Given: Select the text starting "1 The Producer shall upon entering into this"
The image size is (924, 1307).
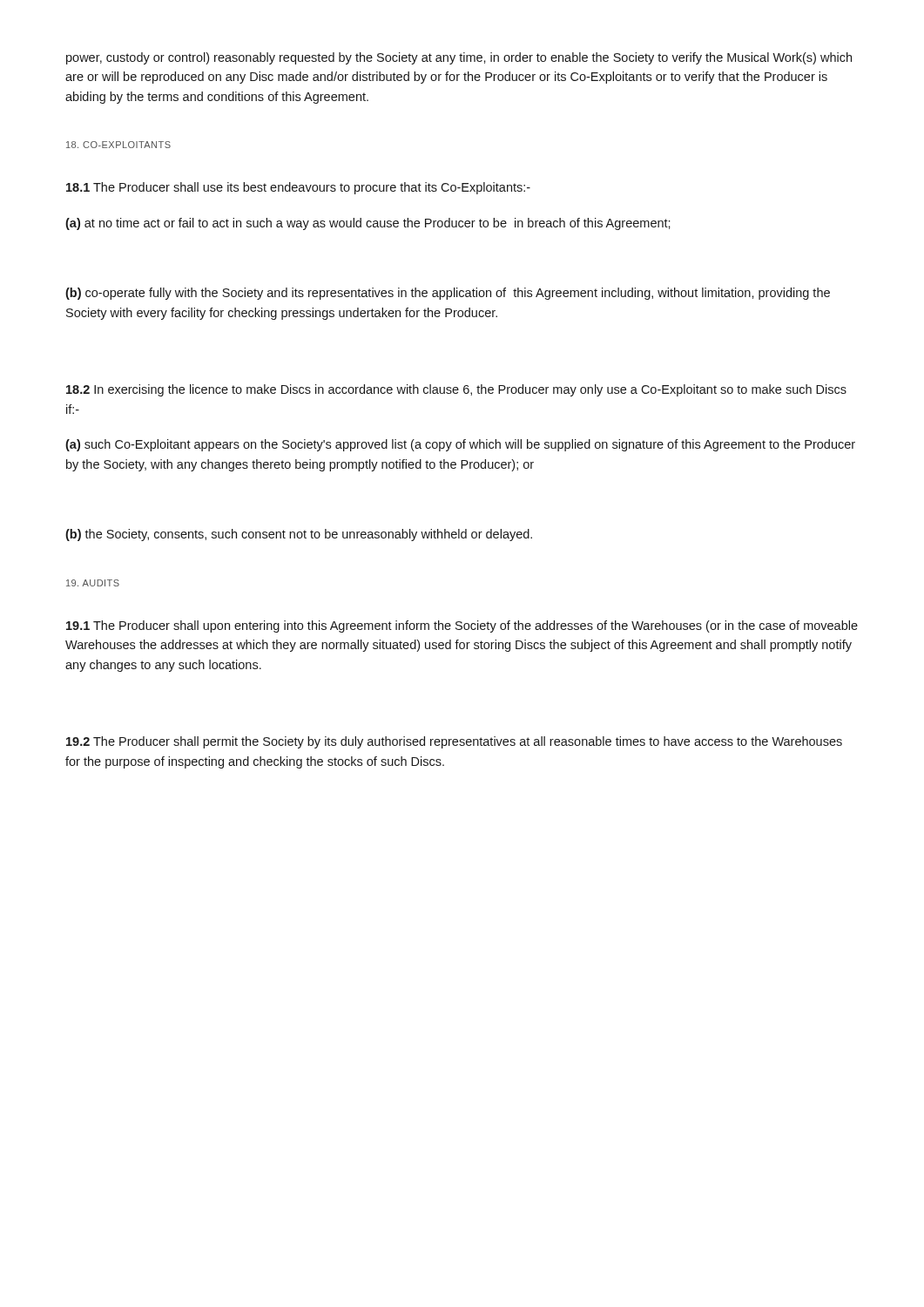Looking at the screenshot, I should [x=462, y=645].
